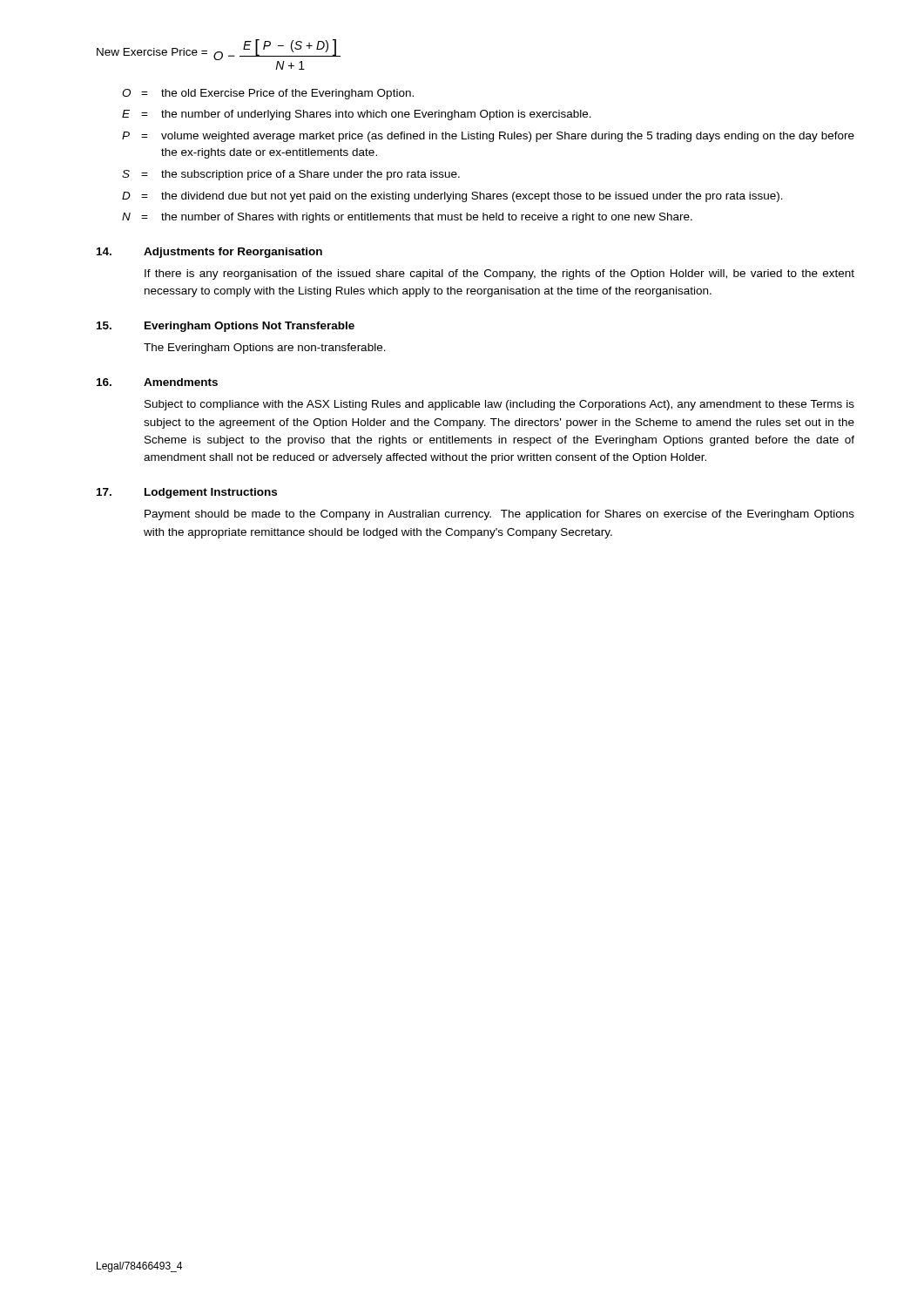
Task: Point to the passage starting "E= the number"
Action: (488, 114)
